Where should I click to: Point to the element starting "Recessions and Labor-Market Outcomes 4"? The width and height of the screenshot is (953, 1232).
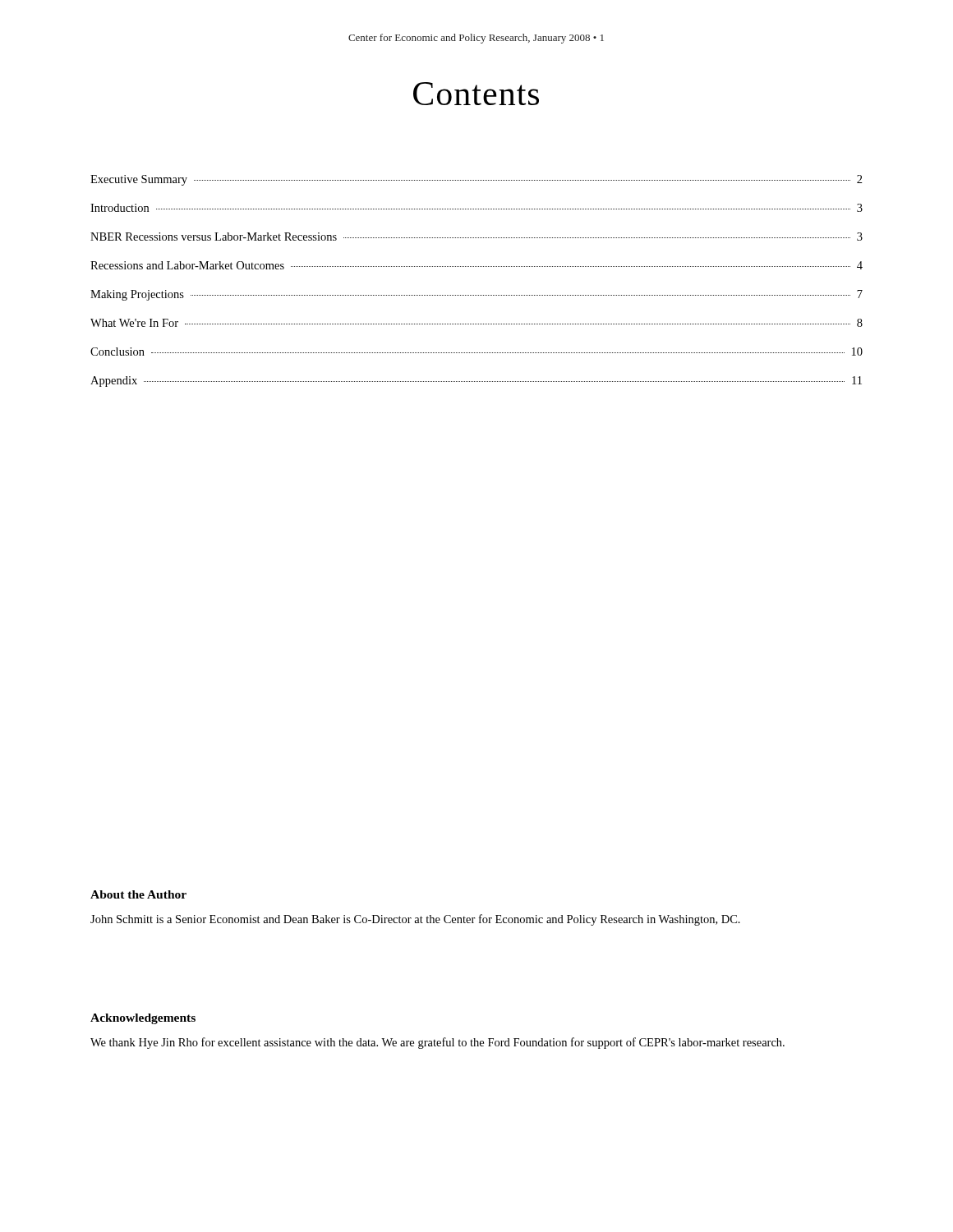click(476, 266)
